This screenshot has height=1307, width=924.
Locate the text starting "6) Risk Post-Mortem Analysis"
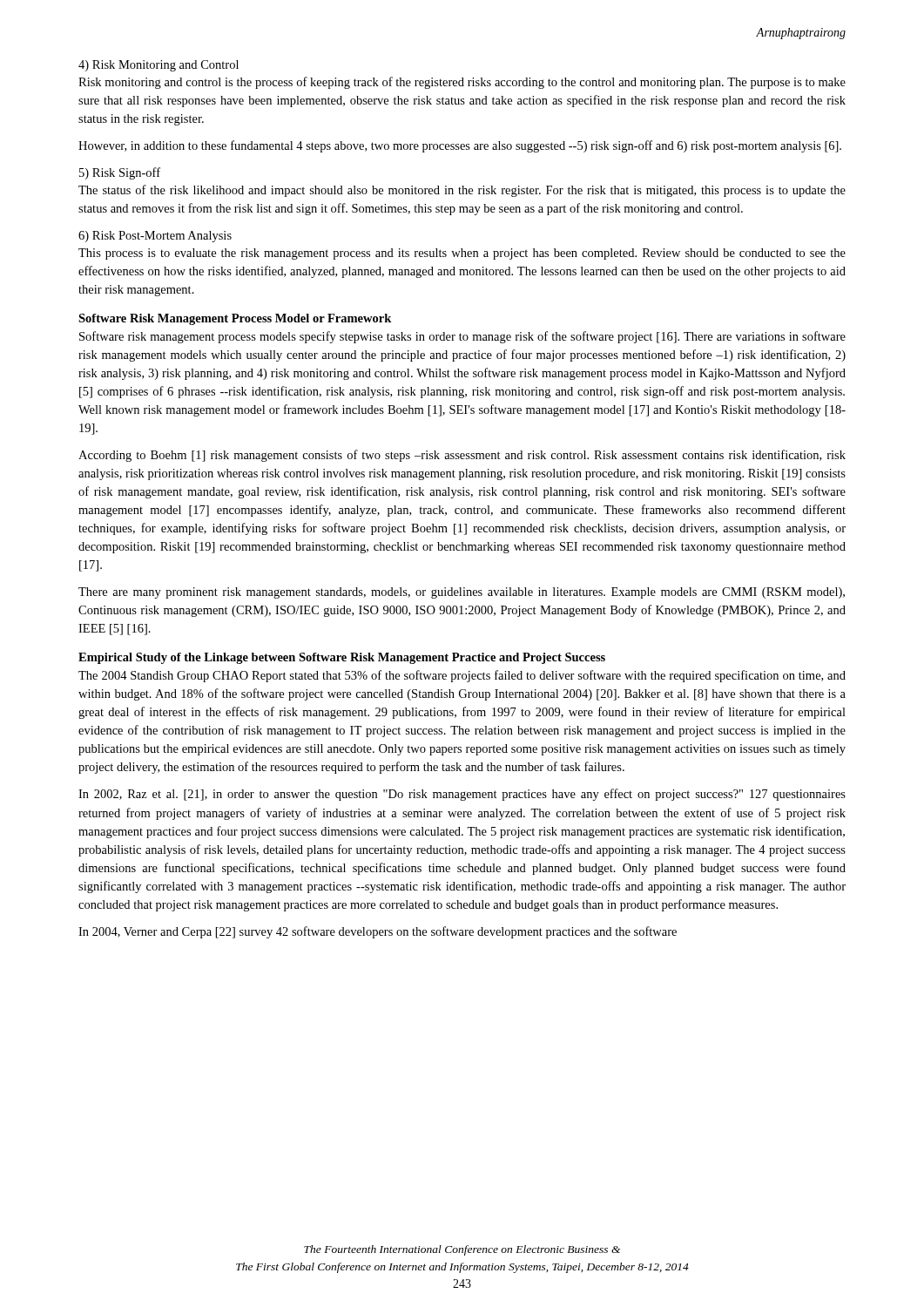pos(155,235)
